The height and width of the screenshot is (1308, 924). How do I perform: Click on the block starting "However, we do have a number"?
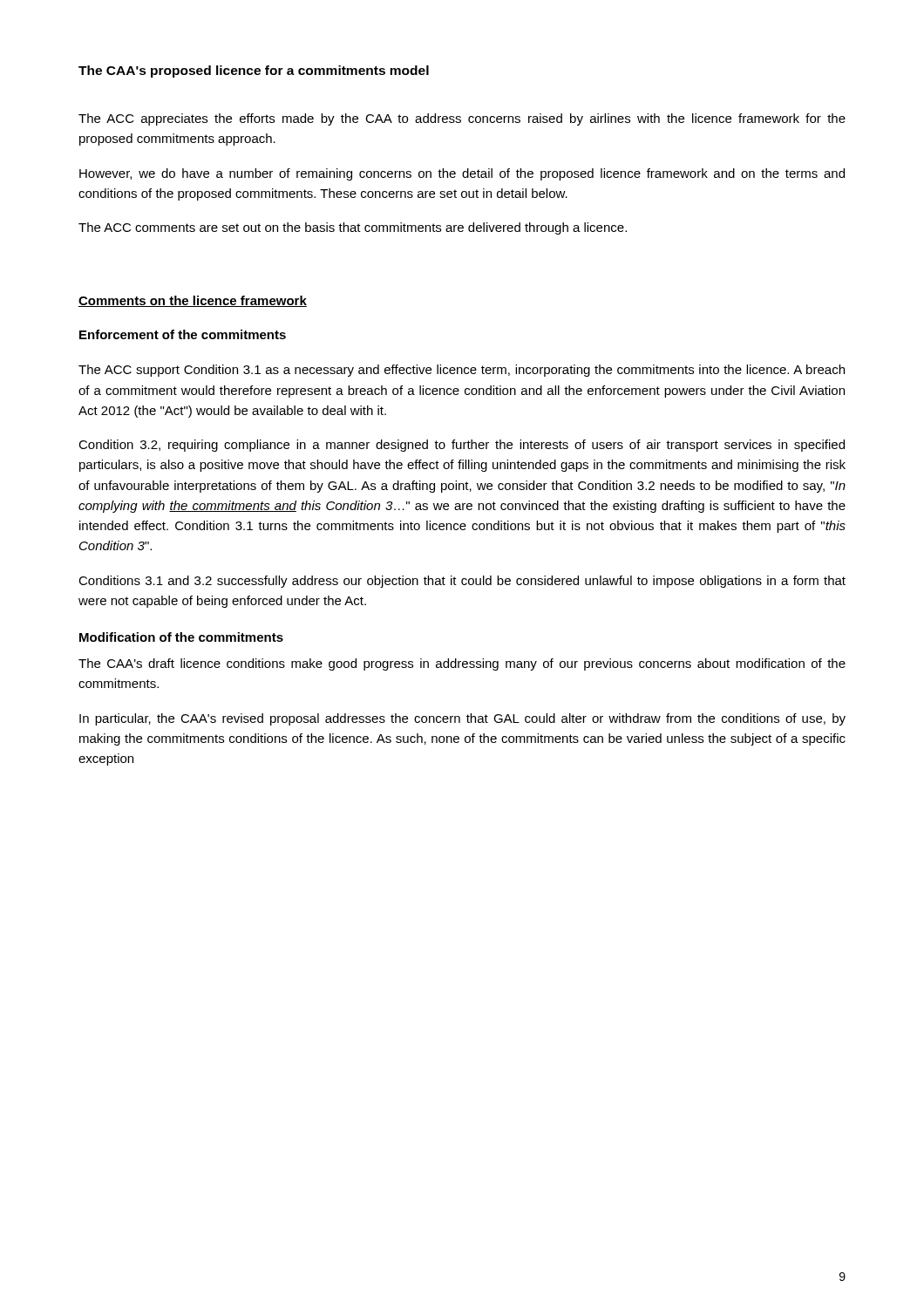click(x=462, y=183)
